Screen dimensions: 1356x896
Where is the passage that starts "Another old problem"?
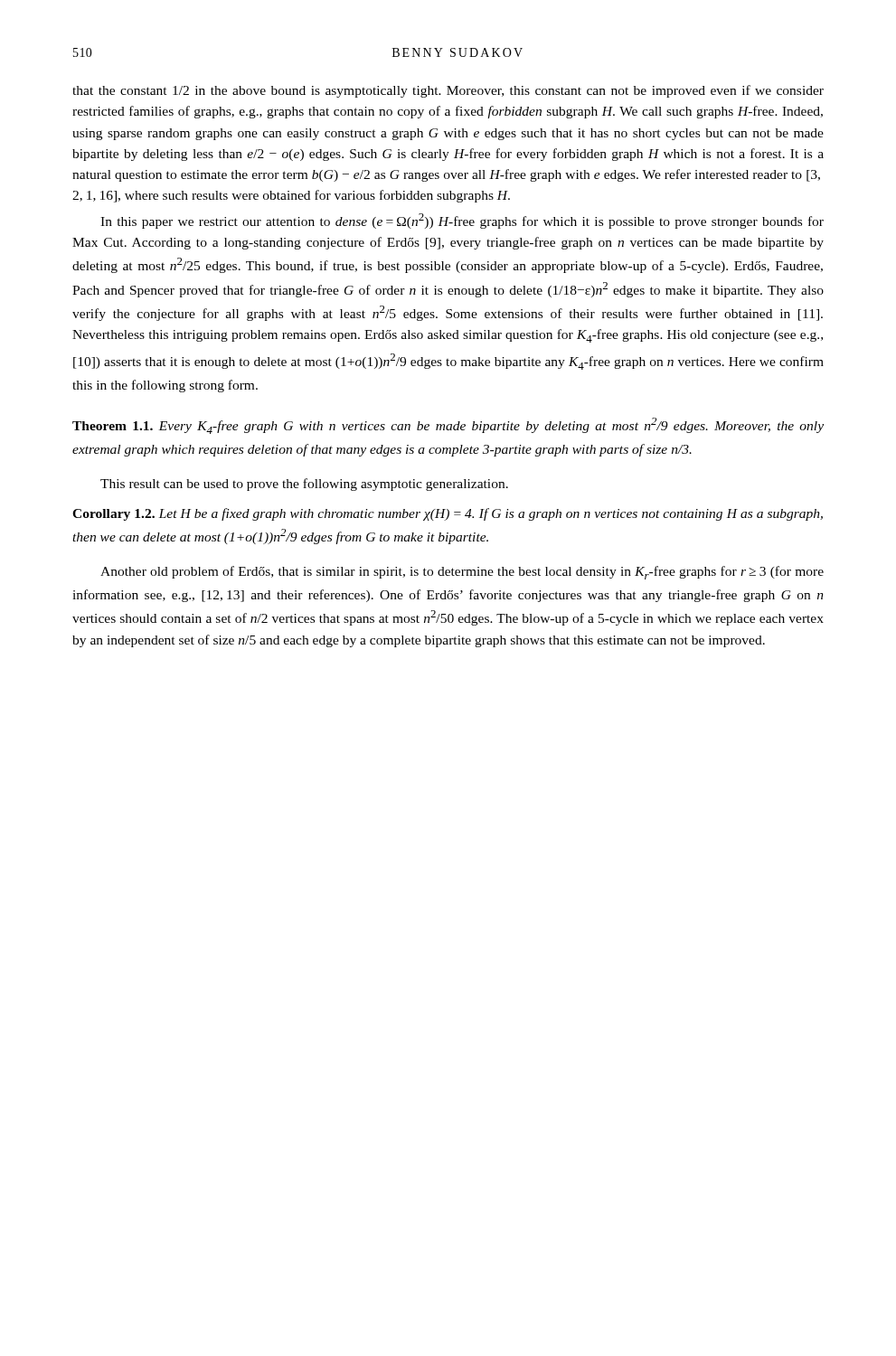click(448, 605)
